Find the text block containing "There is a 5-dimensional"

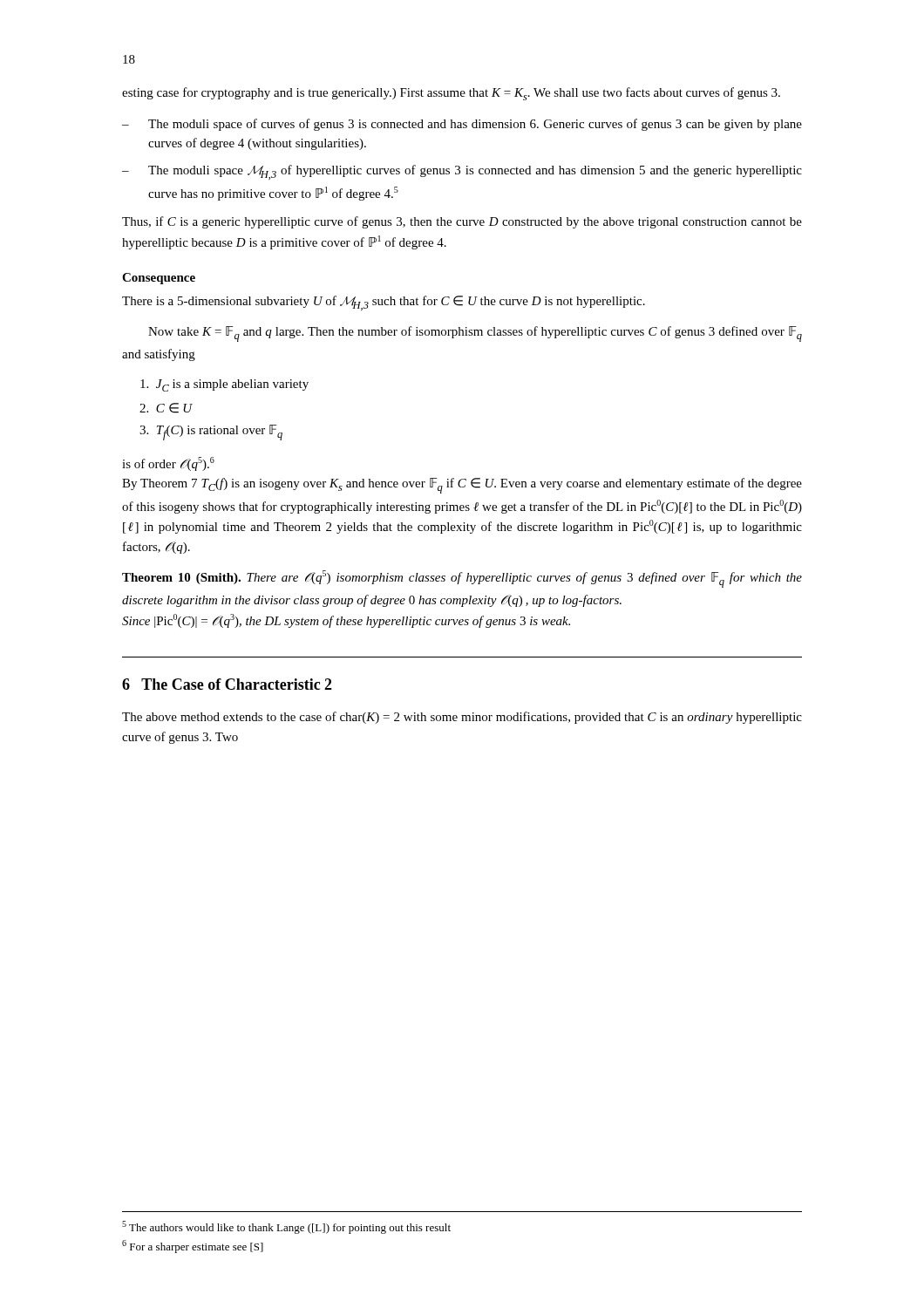(x=462, y=302)
